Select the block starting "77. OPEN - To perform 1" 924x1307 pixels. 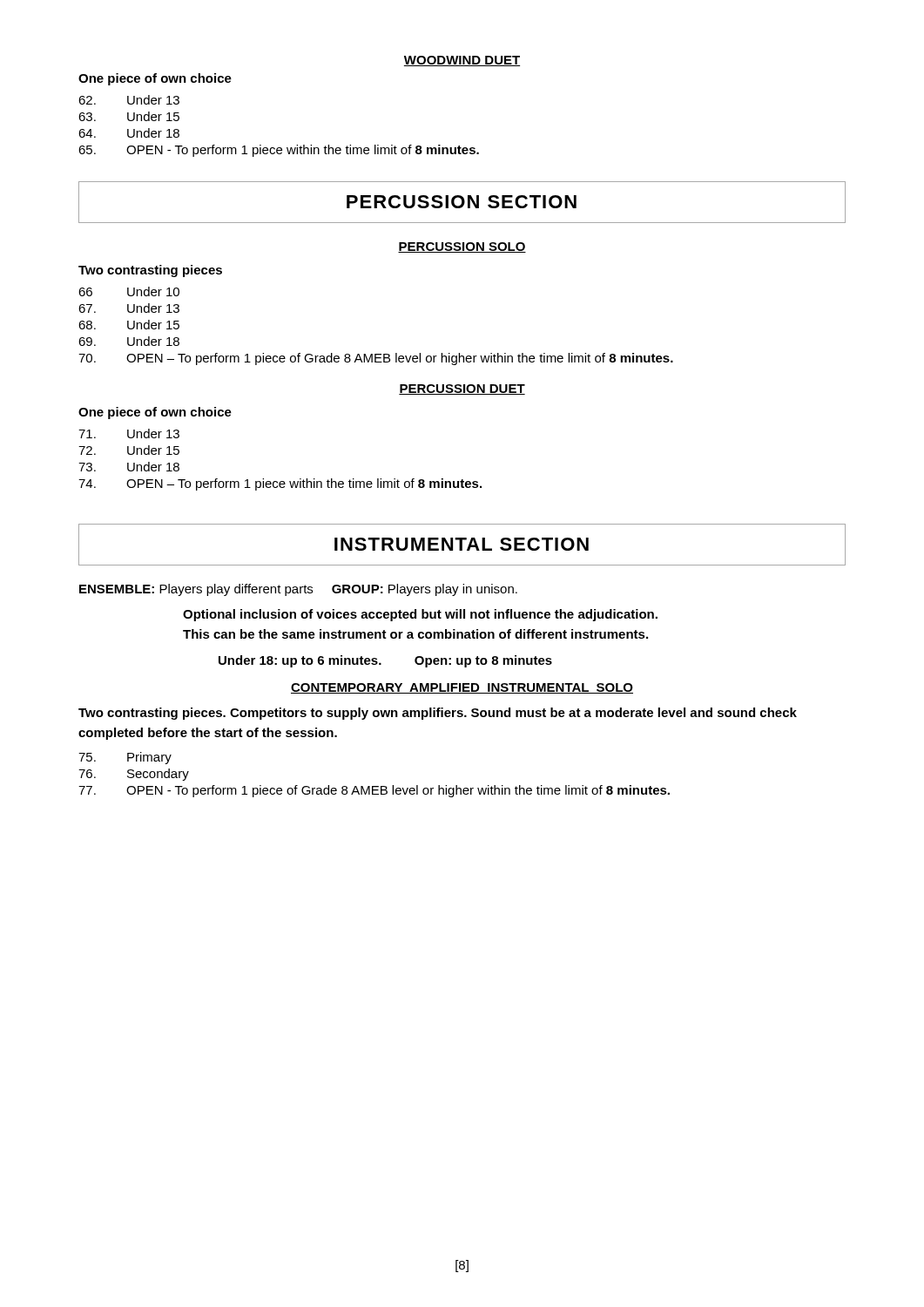coord(374,790)
